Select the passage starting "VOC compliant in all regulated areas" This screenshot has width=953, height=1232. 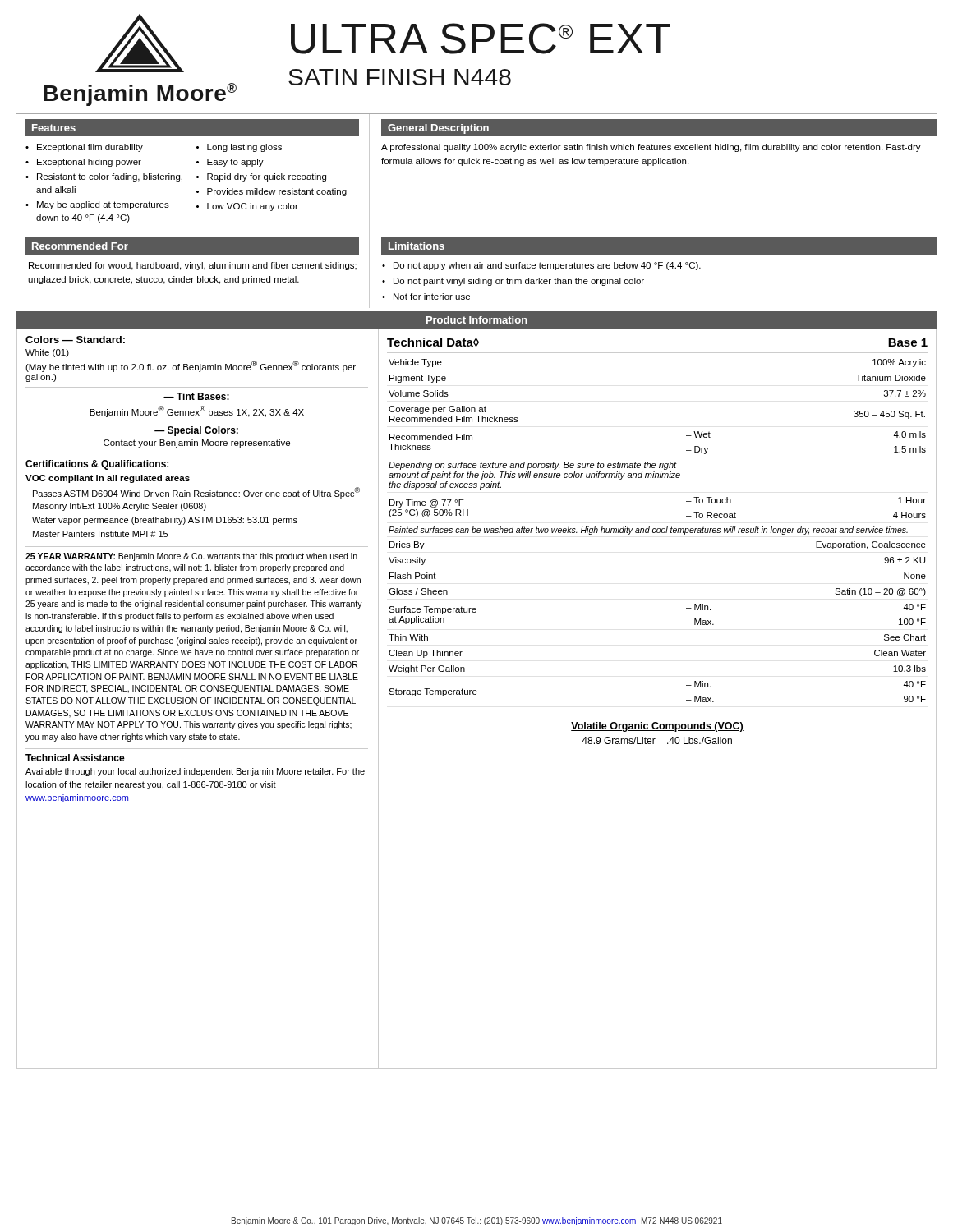108,478
